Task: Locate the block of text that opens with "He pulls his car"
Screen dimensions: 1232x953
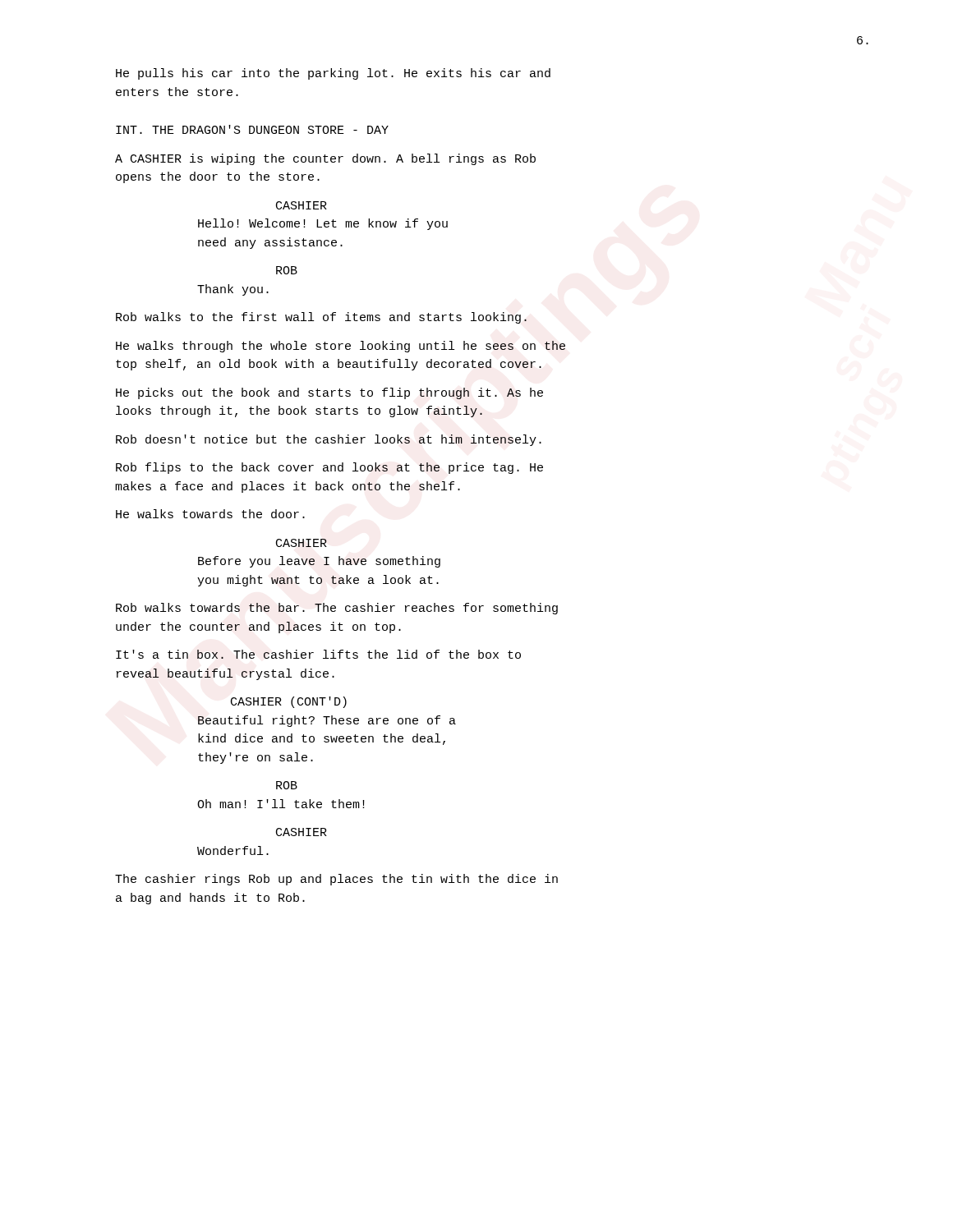Action: 333,84
